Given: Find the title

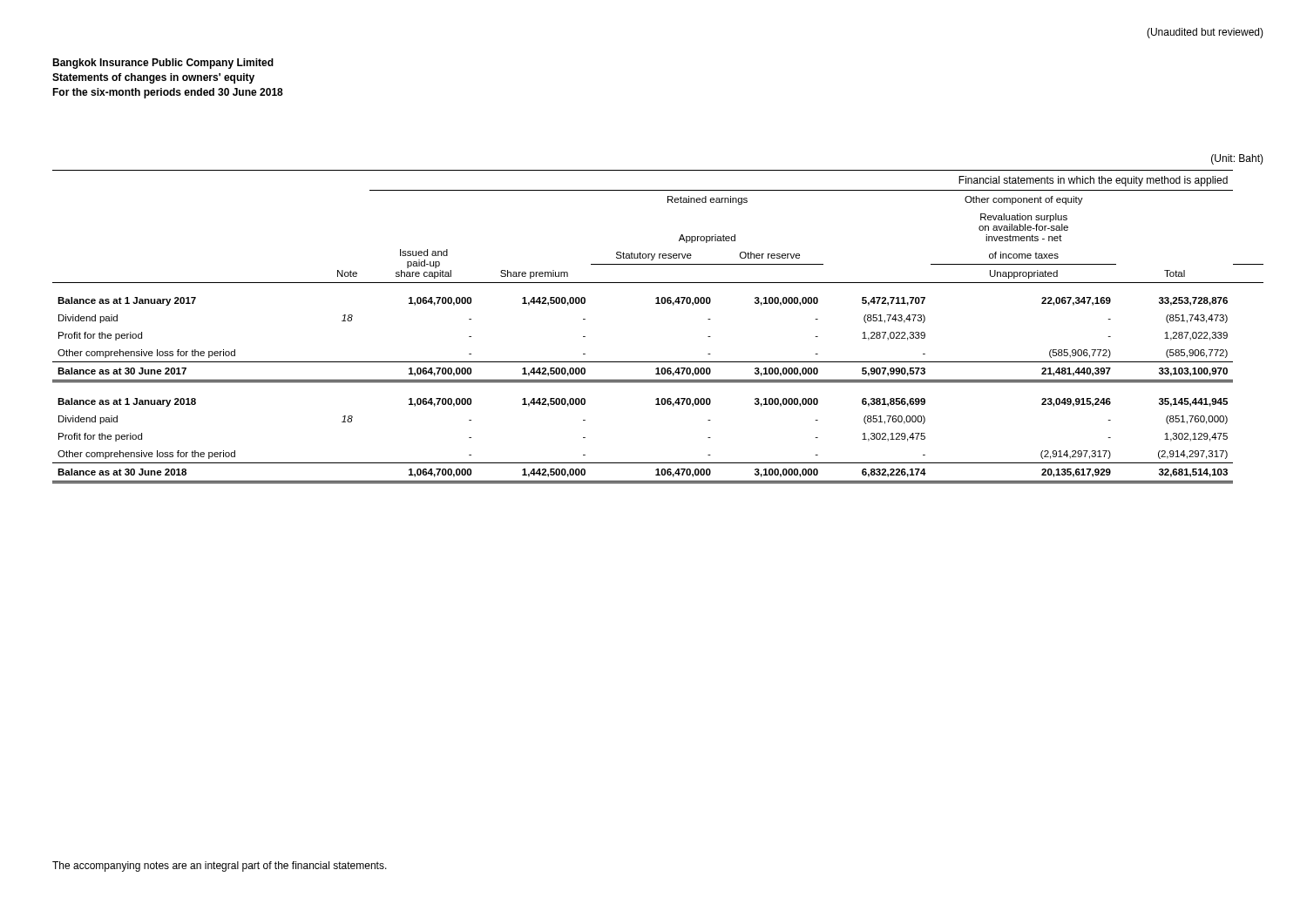Looking at the screenshot, I should pyautogui.click(x=168, y=78).
